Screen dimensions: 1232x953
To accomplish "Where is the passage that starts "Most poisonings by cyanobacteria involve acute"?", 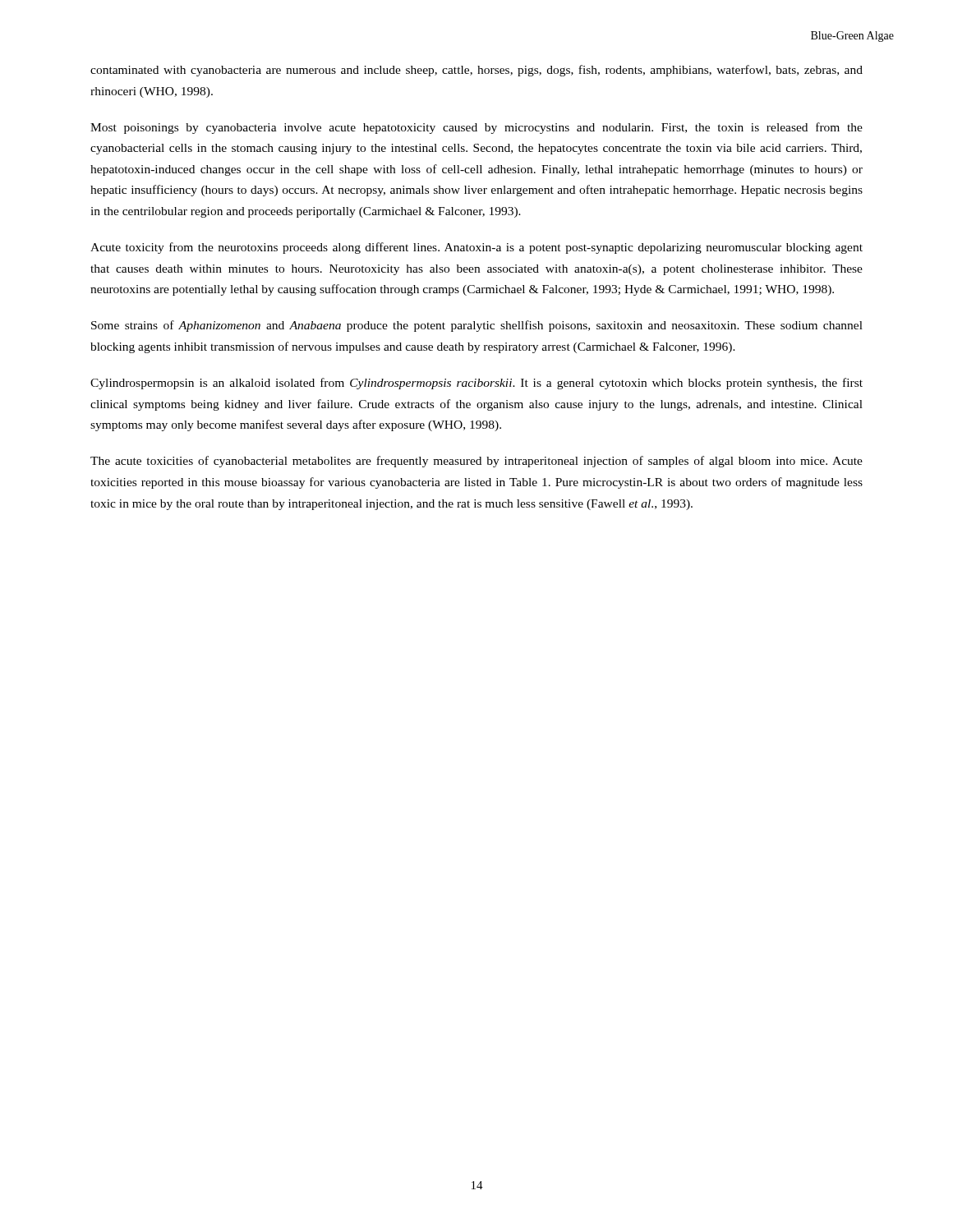I will (476, 169).
